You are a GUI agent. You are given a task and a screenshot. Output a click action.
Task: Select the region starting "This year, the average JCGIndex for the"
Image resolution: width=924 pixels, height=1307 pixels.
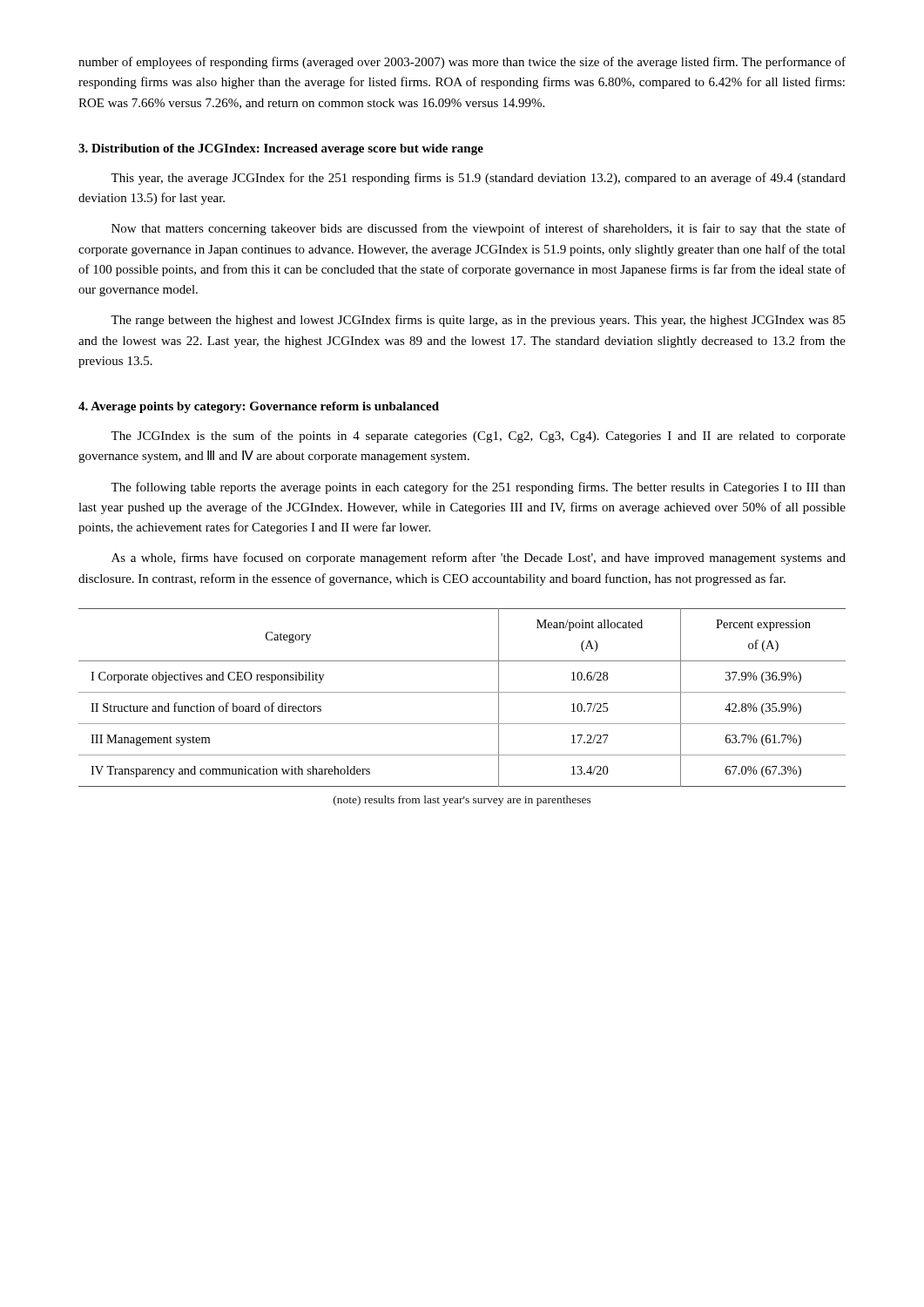462,188
